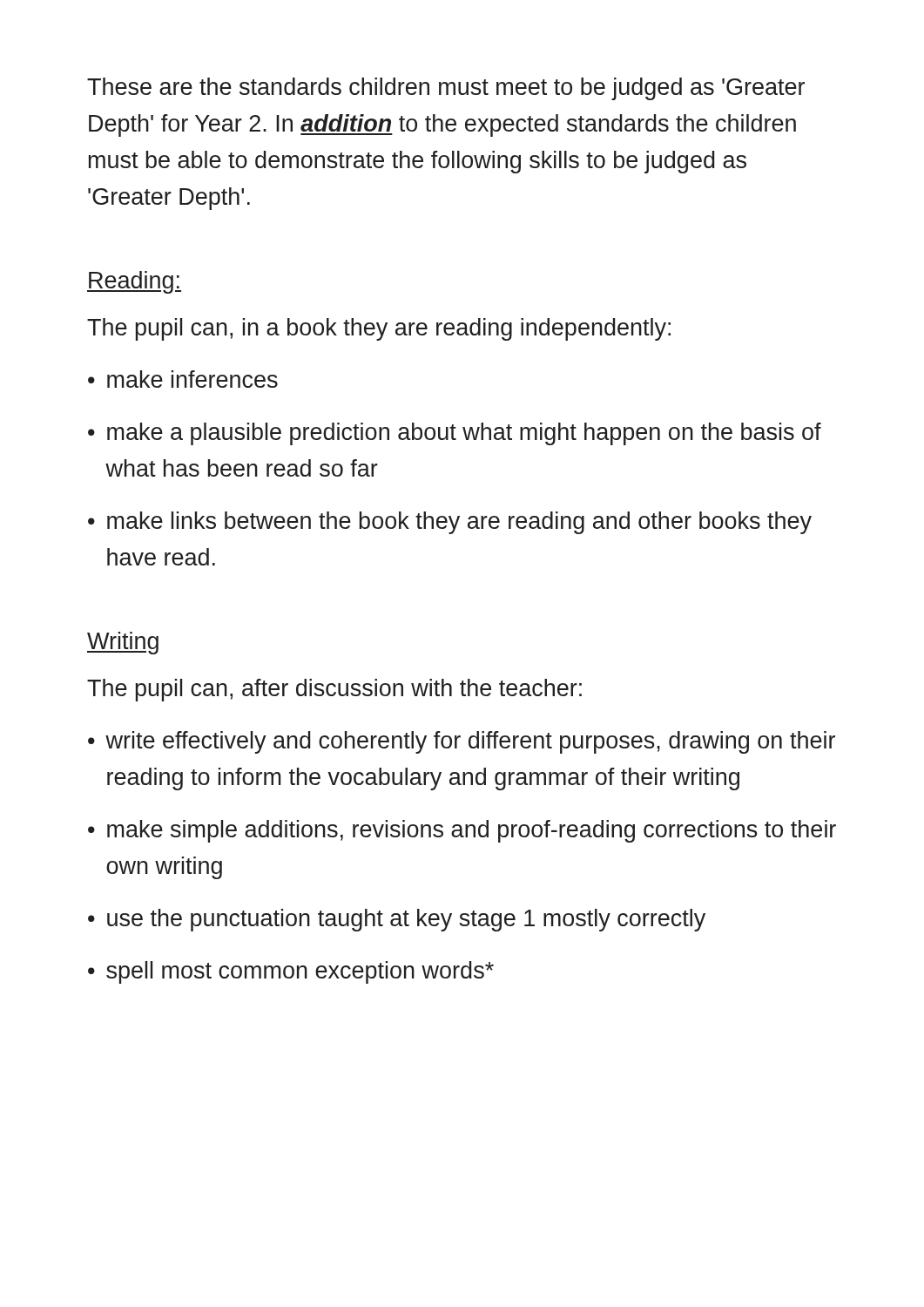Locate the text block that says "The pupil can, after discussion with the"
Viewport: 924px width, 1307px height.
click(335, 689)
